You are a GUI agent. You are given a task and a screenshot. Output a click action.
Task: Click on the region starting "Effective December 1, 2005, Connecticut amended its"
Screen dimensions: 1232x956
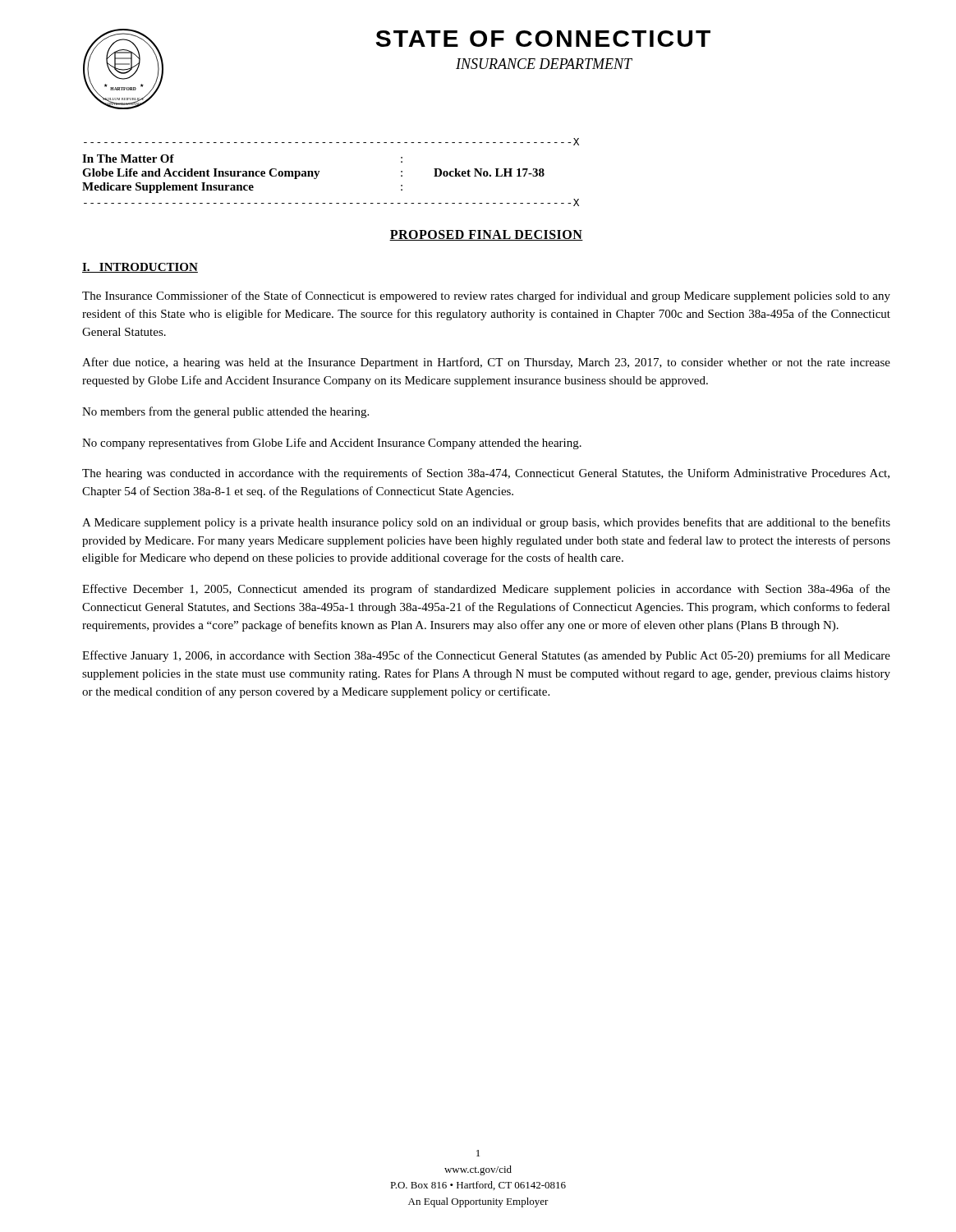click(x=486, y=607)
